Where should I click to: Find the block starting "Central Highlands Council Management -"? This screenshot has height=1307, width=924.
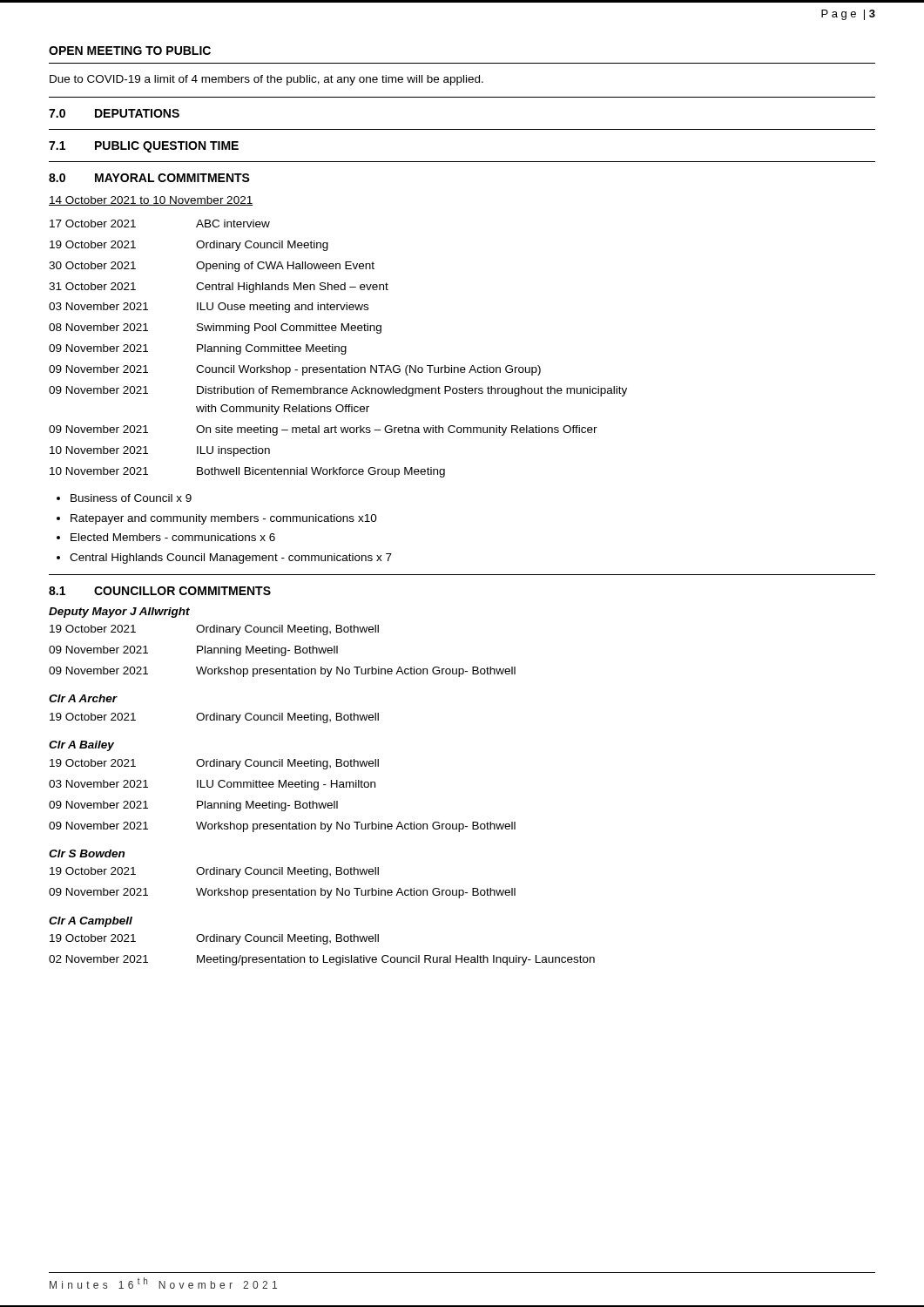coord(231,557)
